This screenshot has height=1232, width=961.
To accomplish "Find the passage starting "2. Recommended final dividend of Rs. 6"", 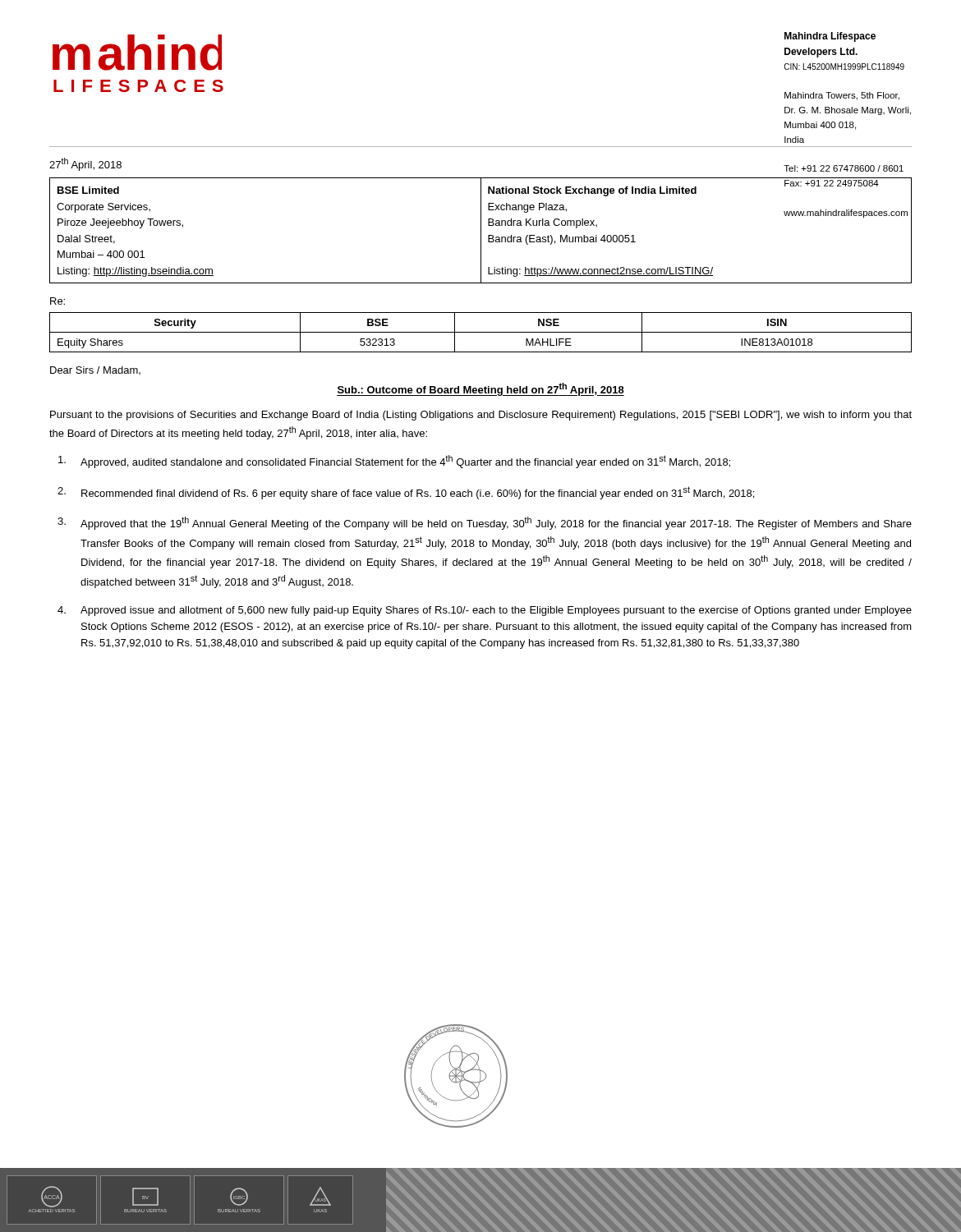I will (485, 492).
